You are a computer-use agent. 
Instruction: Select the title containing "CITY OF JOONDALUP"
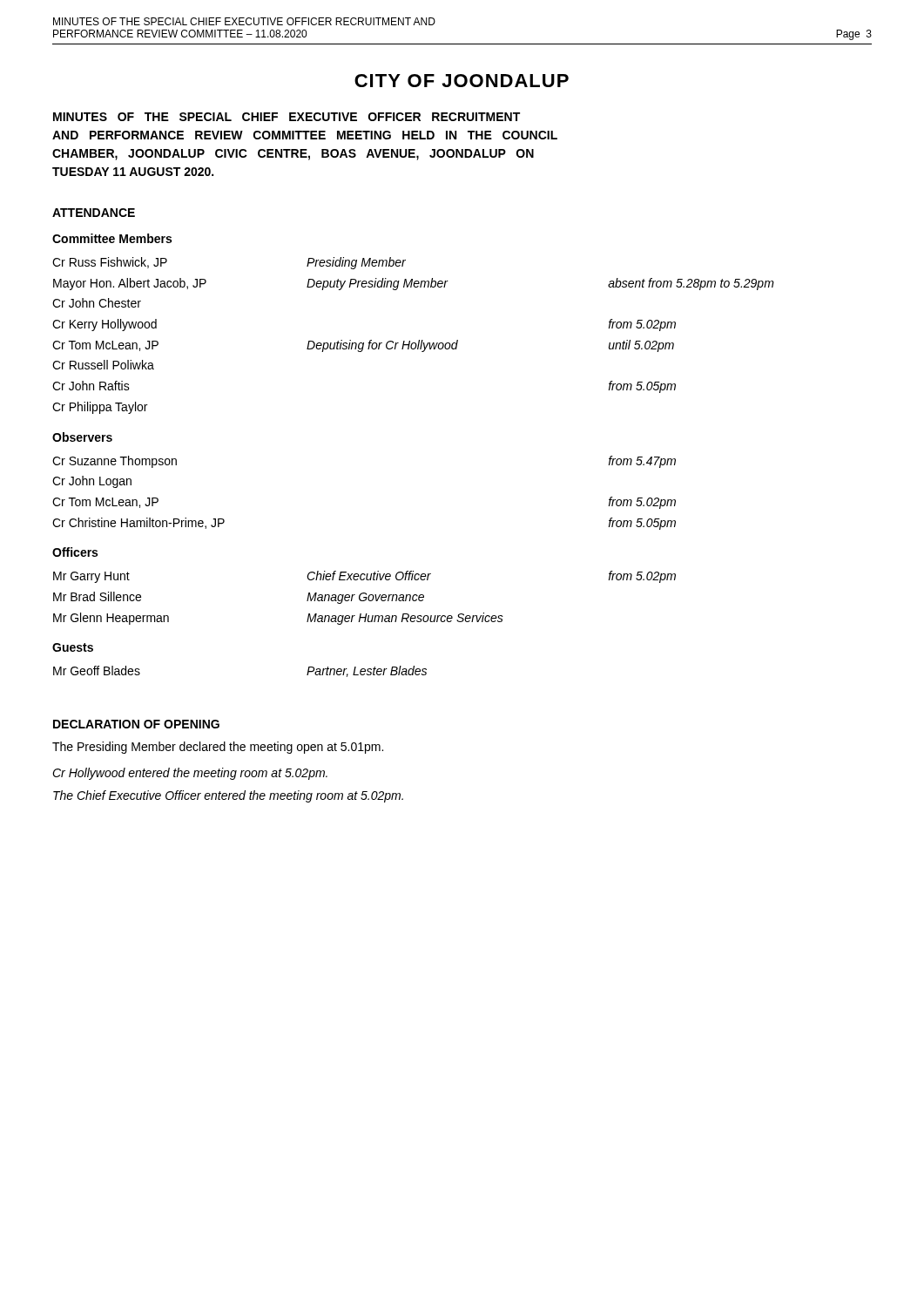click(x=462, y=81)
